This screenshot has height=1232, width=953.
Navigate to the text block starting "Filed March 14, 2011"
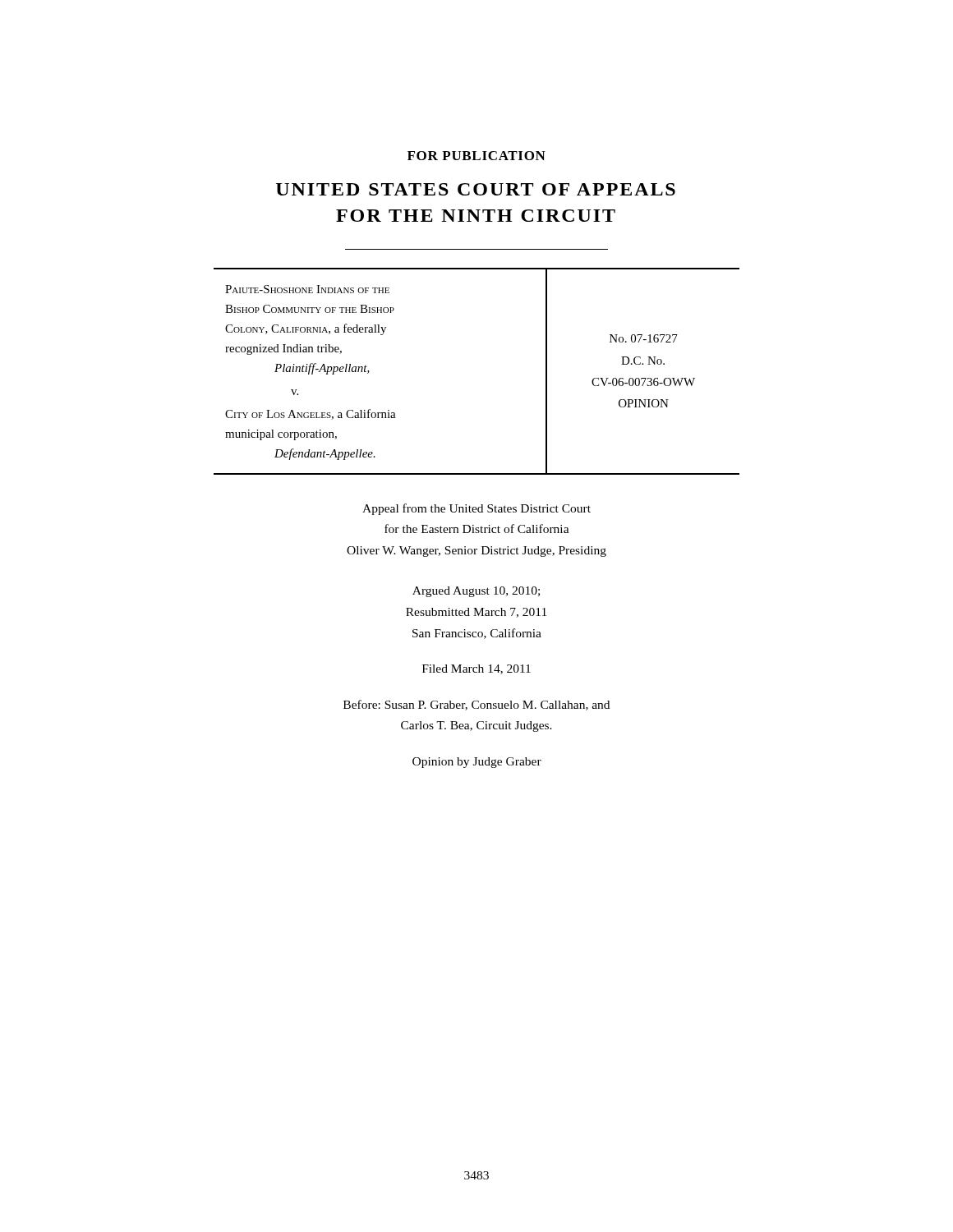click(x=476, y=668)
